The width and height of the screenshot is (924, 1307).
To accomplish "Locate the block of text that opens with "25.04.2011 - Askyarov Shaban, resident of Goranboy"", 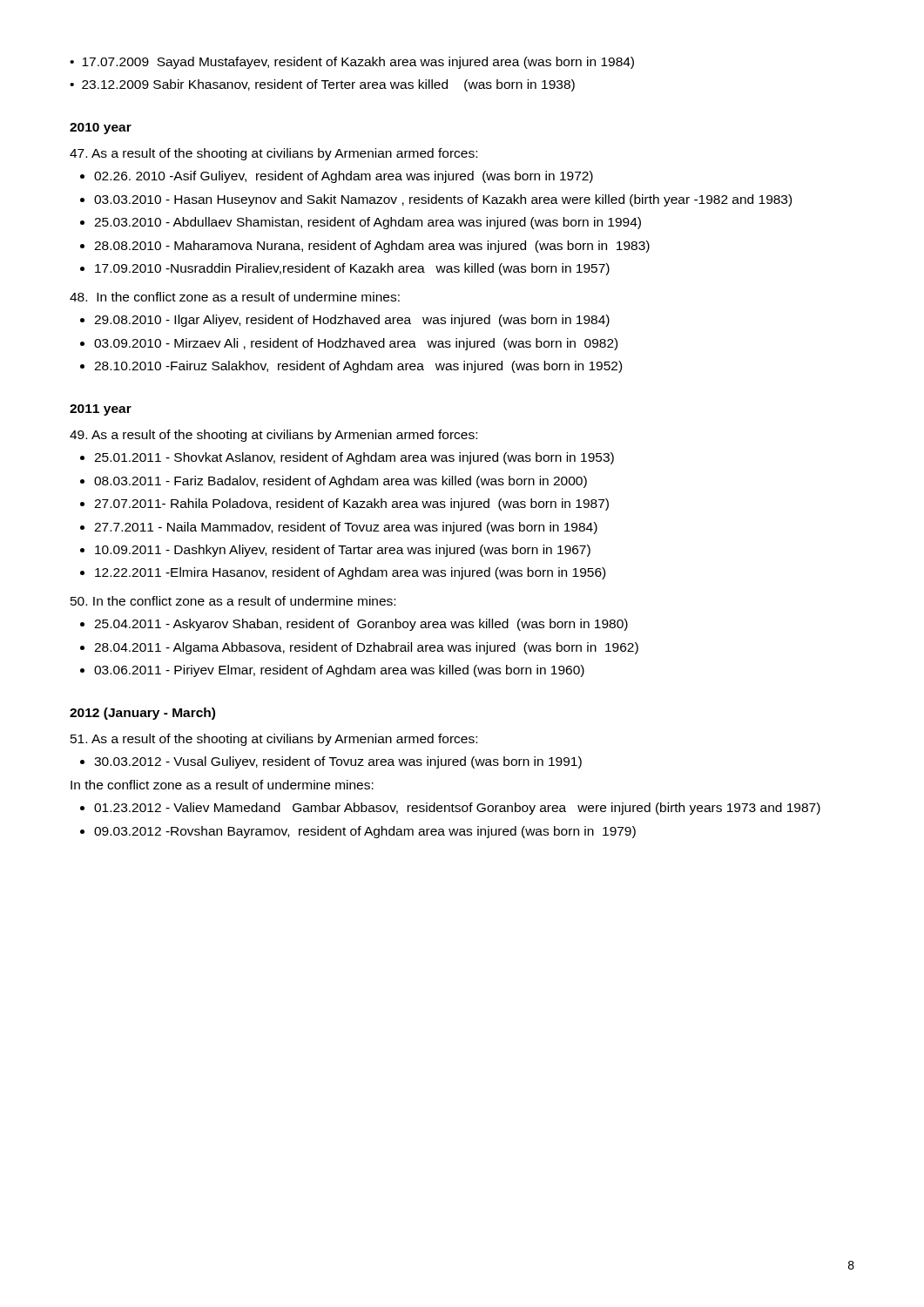I will [361, 624].
